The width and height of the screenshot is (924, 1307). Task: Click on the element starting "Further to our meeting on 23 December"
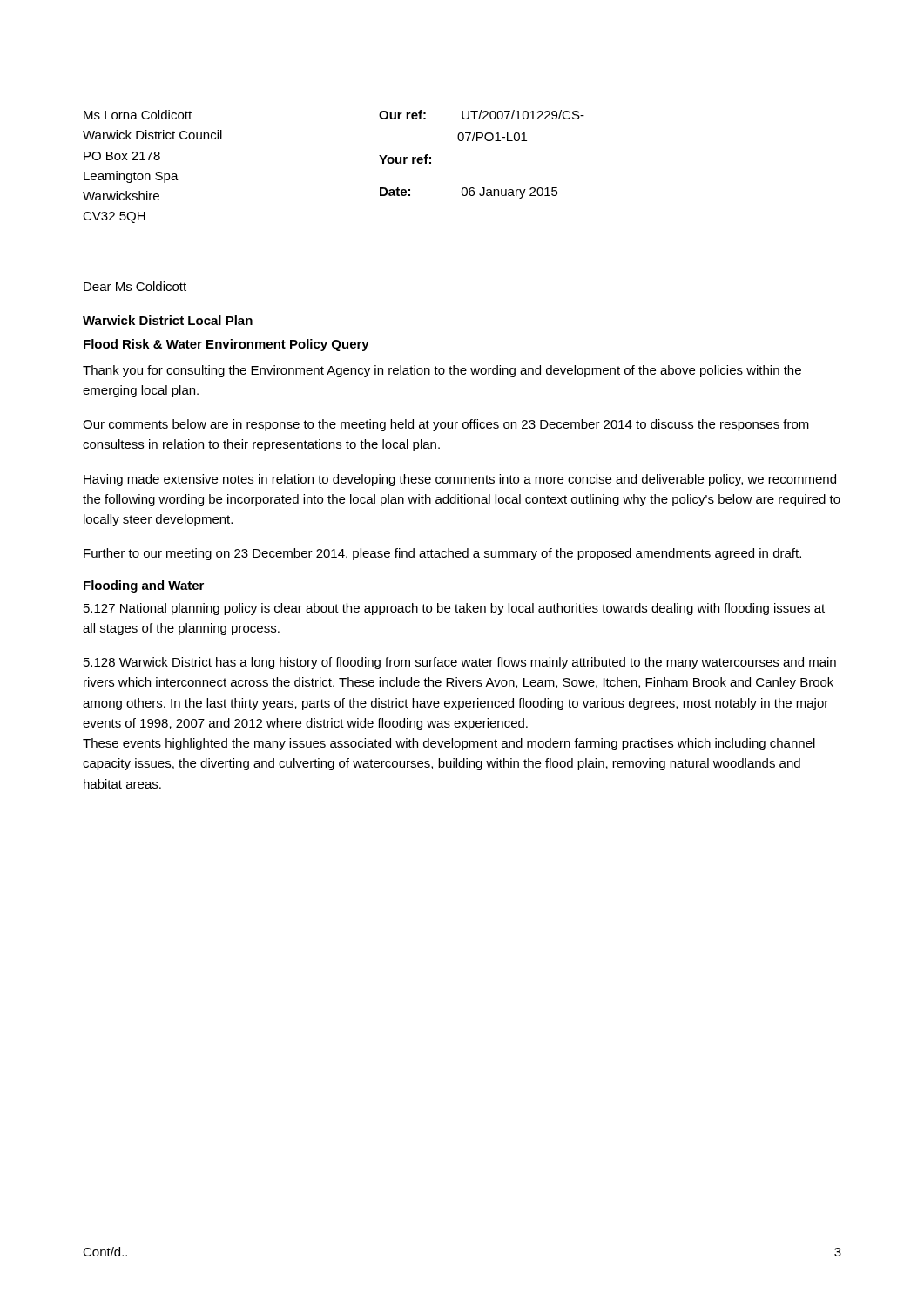(x=443, y=553)
